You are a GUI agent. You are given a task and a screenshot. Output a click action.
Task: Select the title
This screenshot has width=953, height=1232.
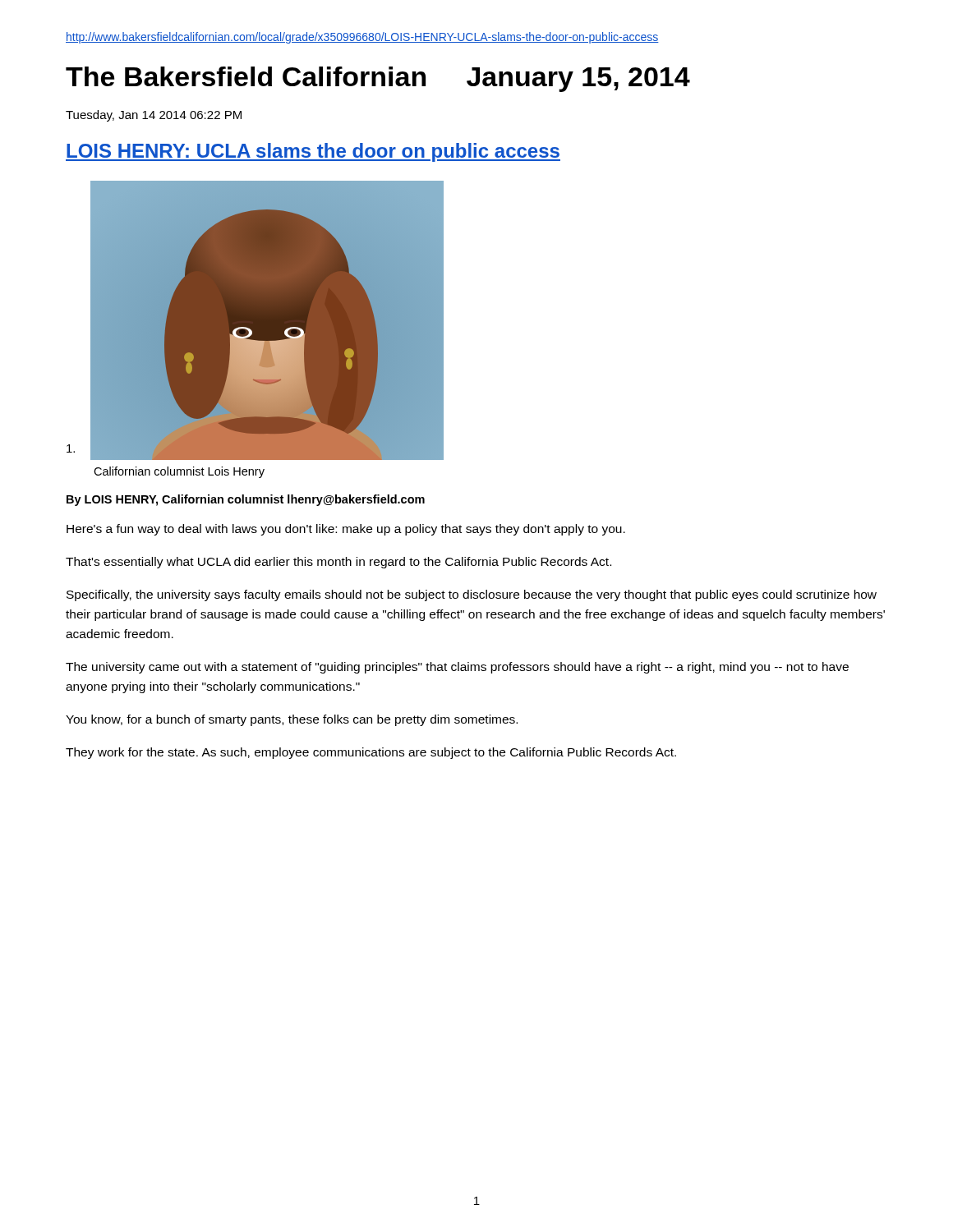(378, 76)
